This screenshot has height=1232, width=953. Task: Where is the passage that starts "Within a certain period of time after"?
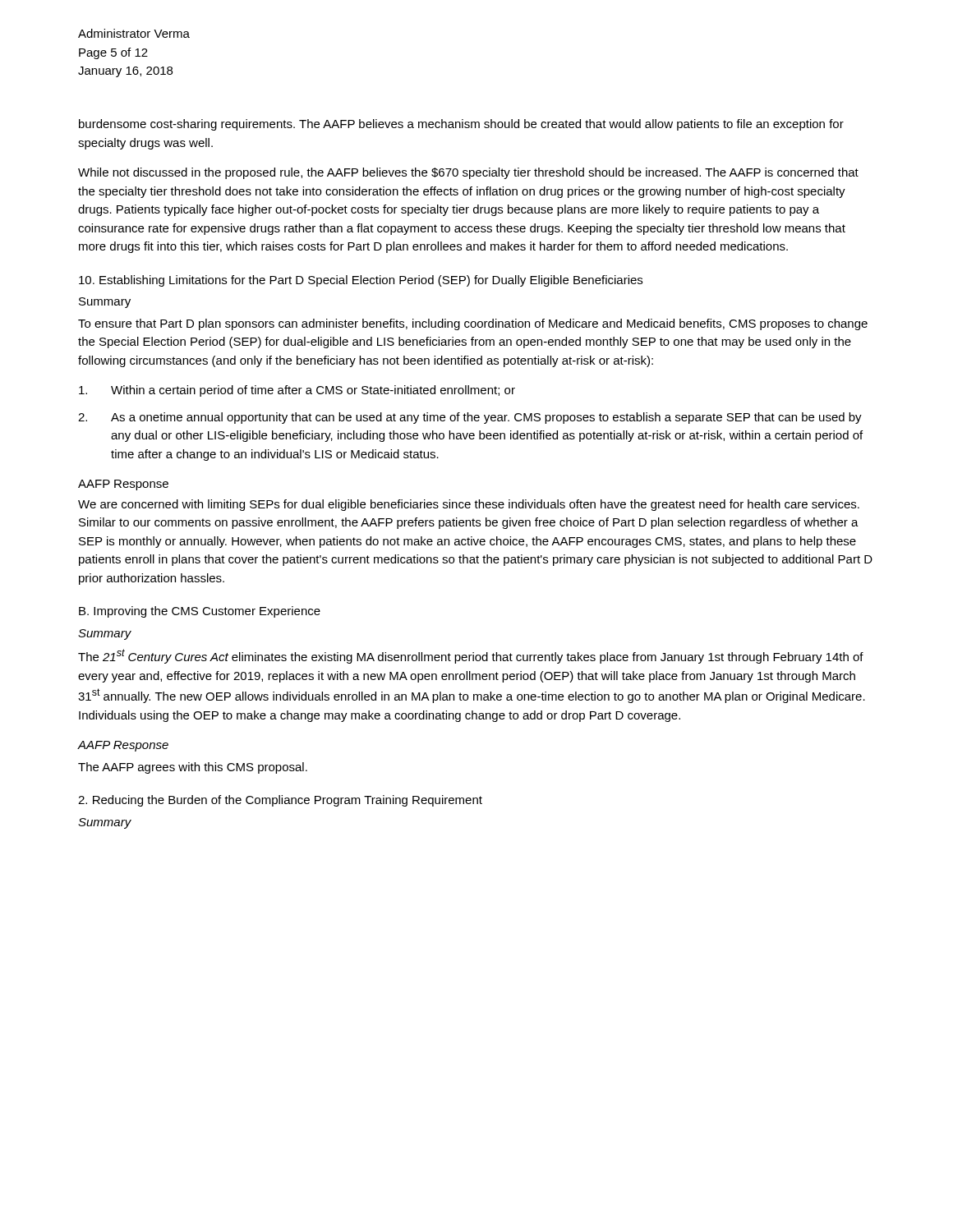click(297, 390)
